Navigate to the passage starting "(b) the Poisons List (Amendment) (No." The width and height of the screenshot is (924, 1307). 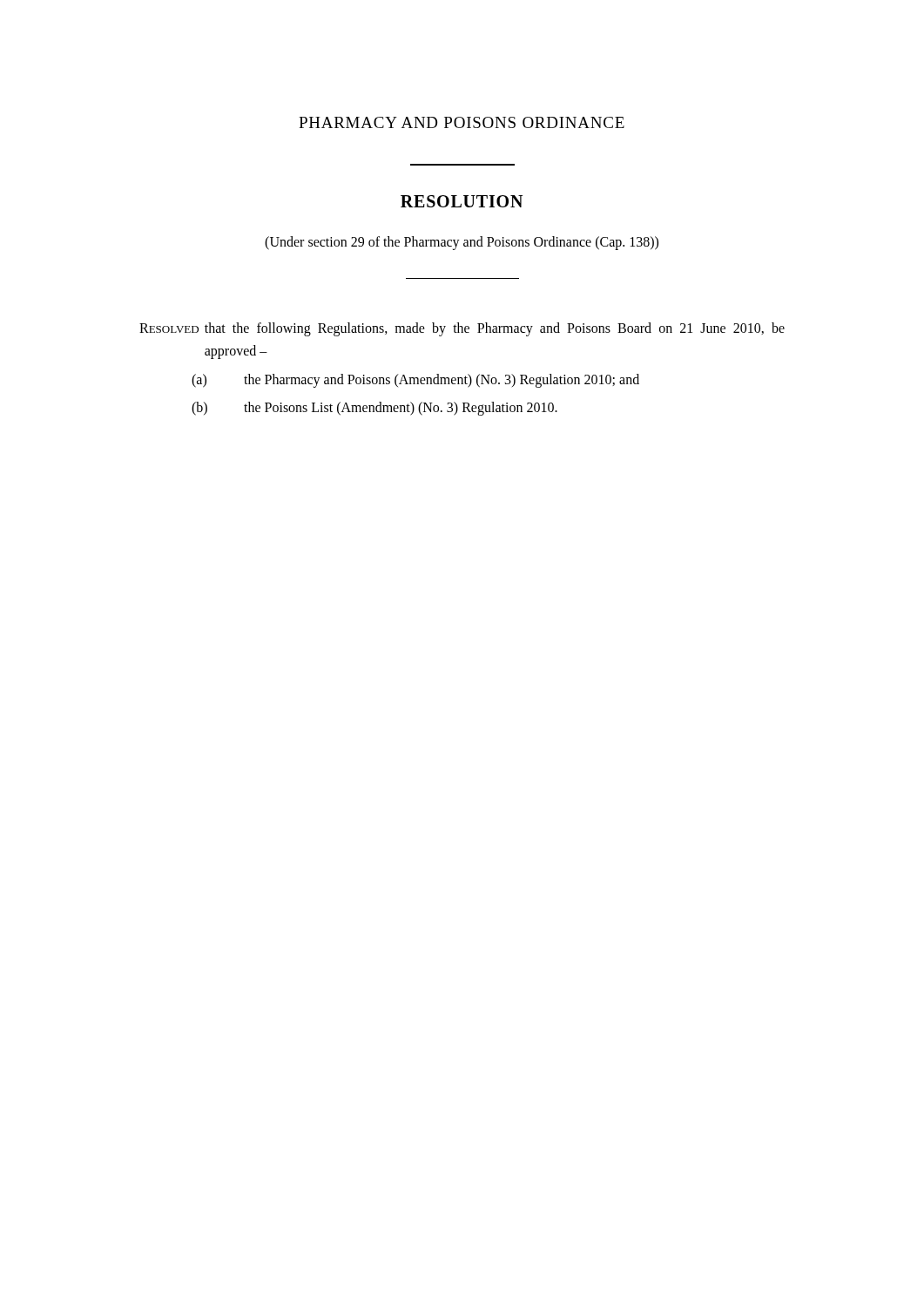click(x=488, y=407)
